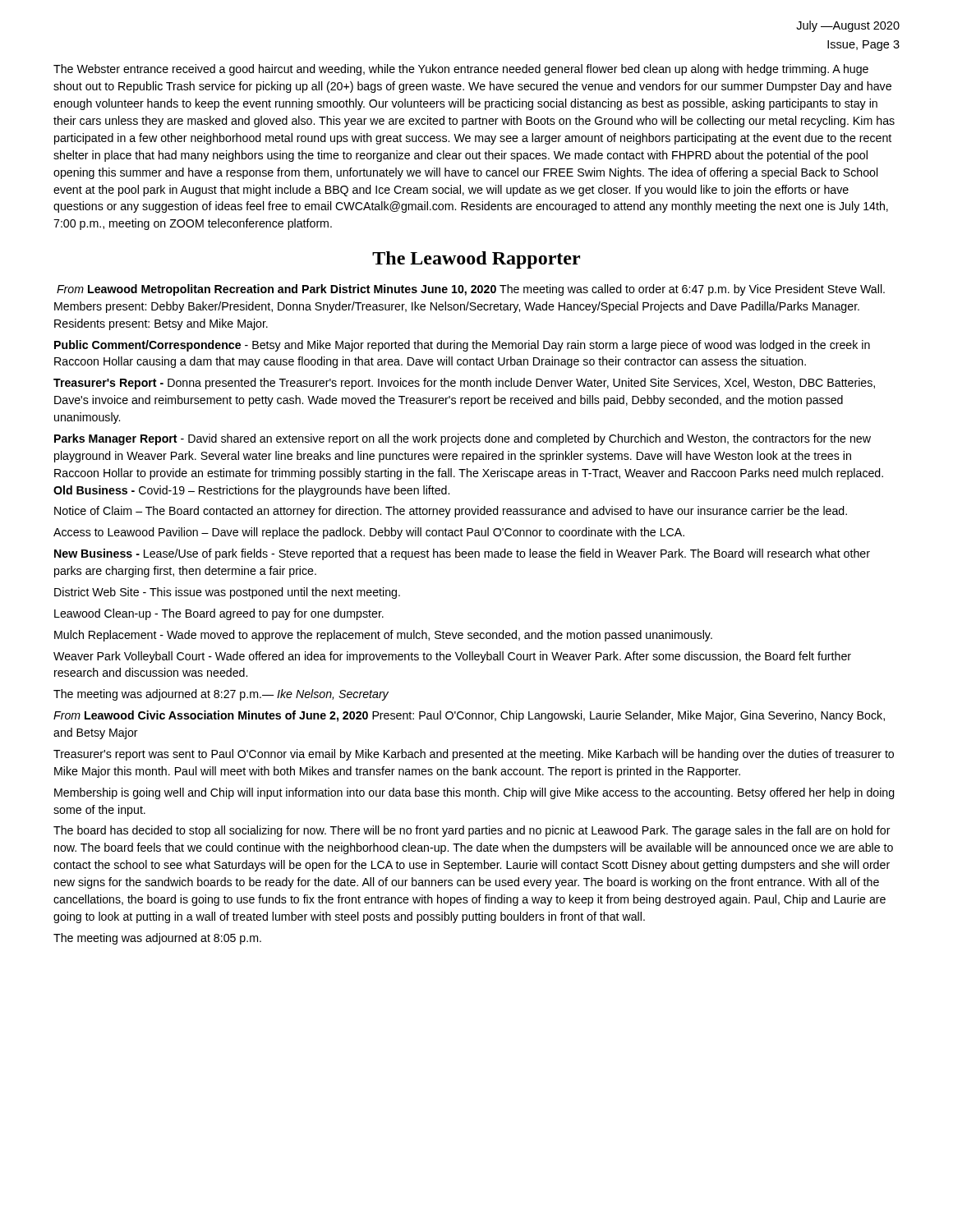Click the passage that begins "Access to Leawood Pavilion – Dave will"
Screen dimensions: 1232x953
(369, 532)
